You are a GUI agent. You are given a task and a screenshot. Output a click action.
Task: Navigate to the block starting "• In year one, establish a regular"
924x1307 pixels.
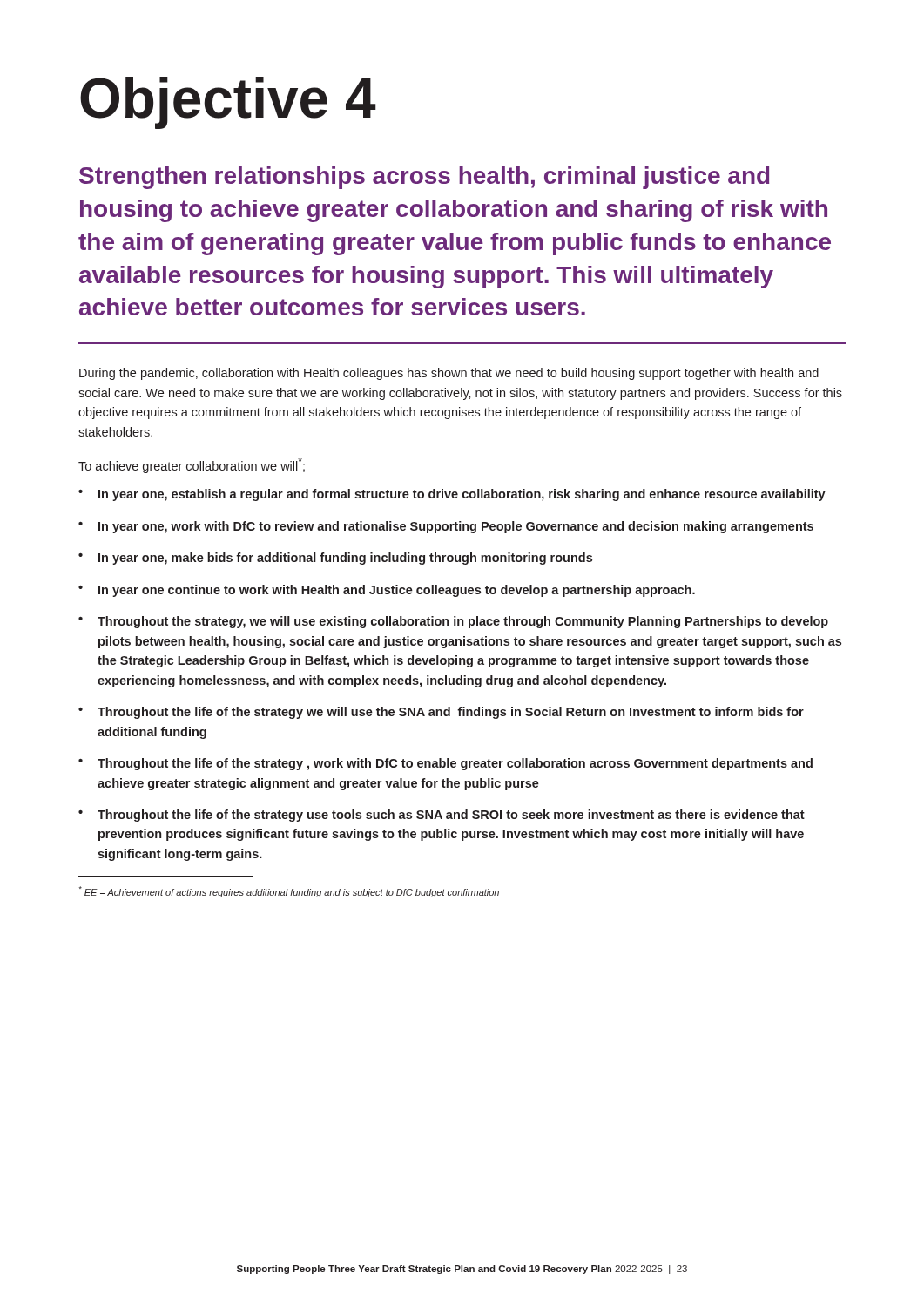pyautogui.click(x=452, y=495)
